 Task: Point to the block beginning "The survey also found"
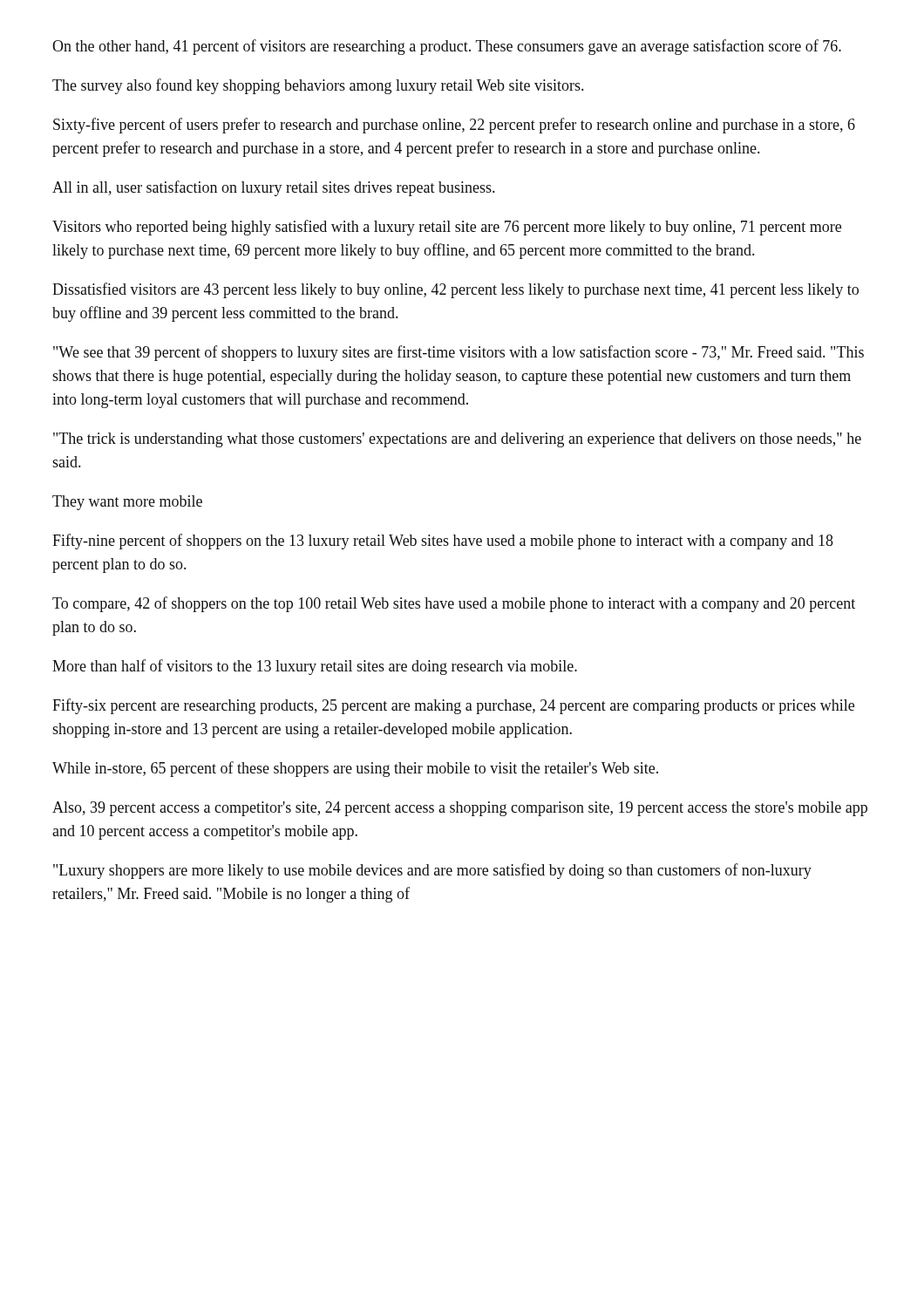point(318,85)
